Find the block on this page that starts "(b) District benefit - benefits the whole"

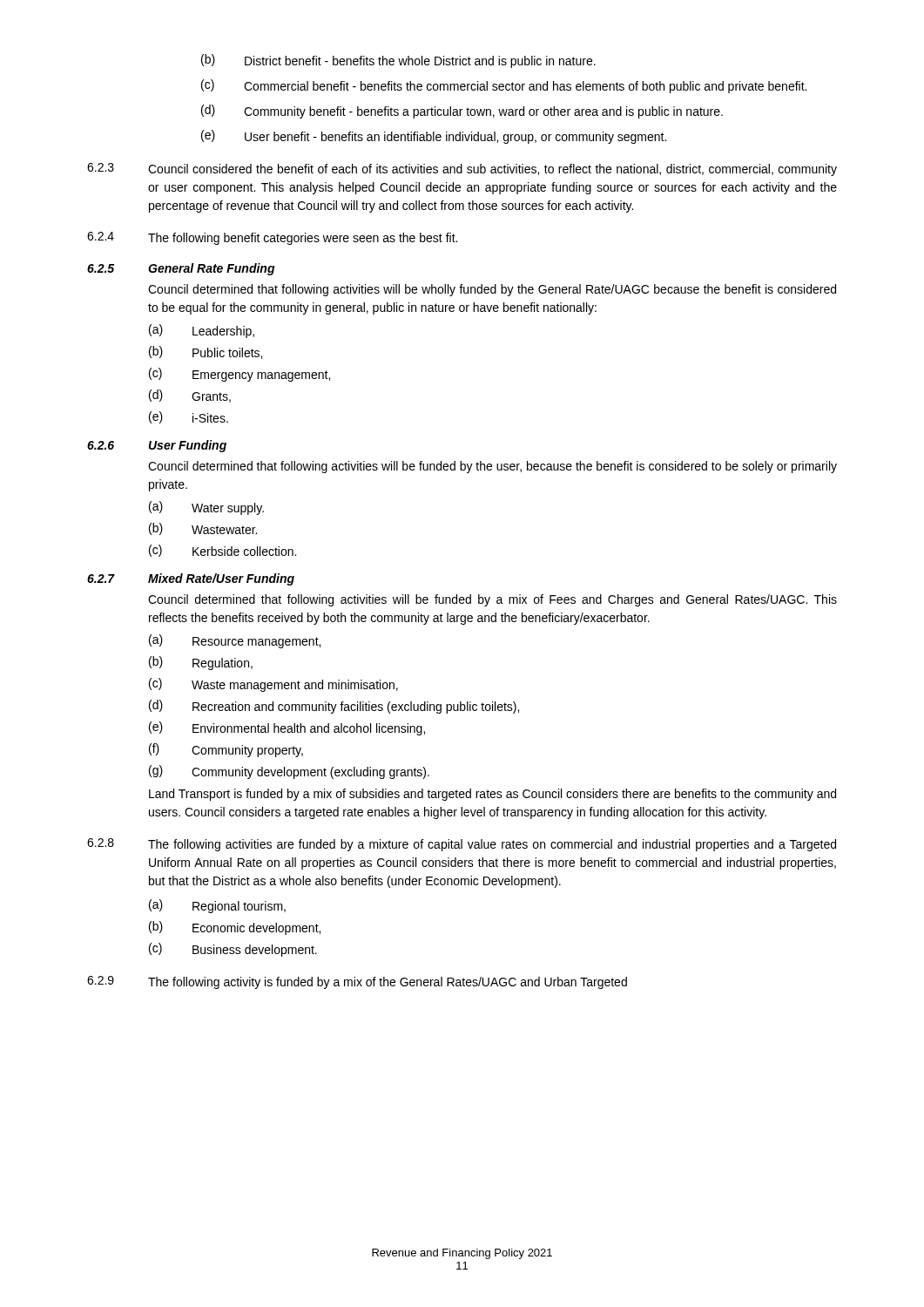[519, 61]
